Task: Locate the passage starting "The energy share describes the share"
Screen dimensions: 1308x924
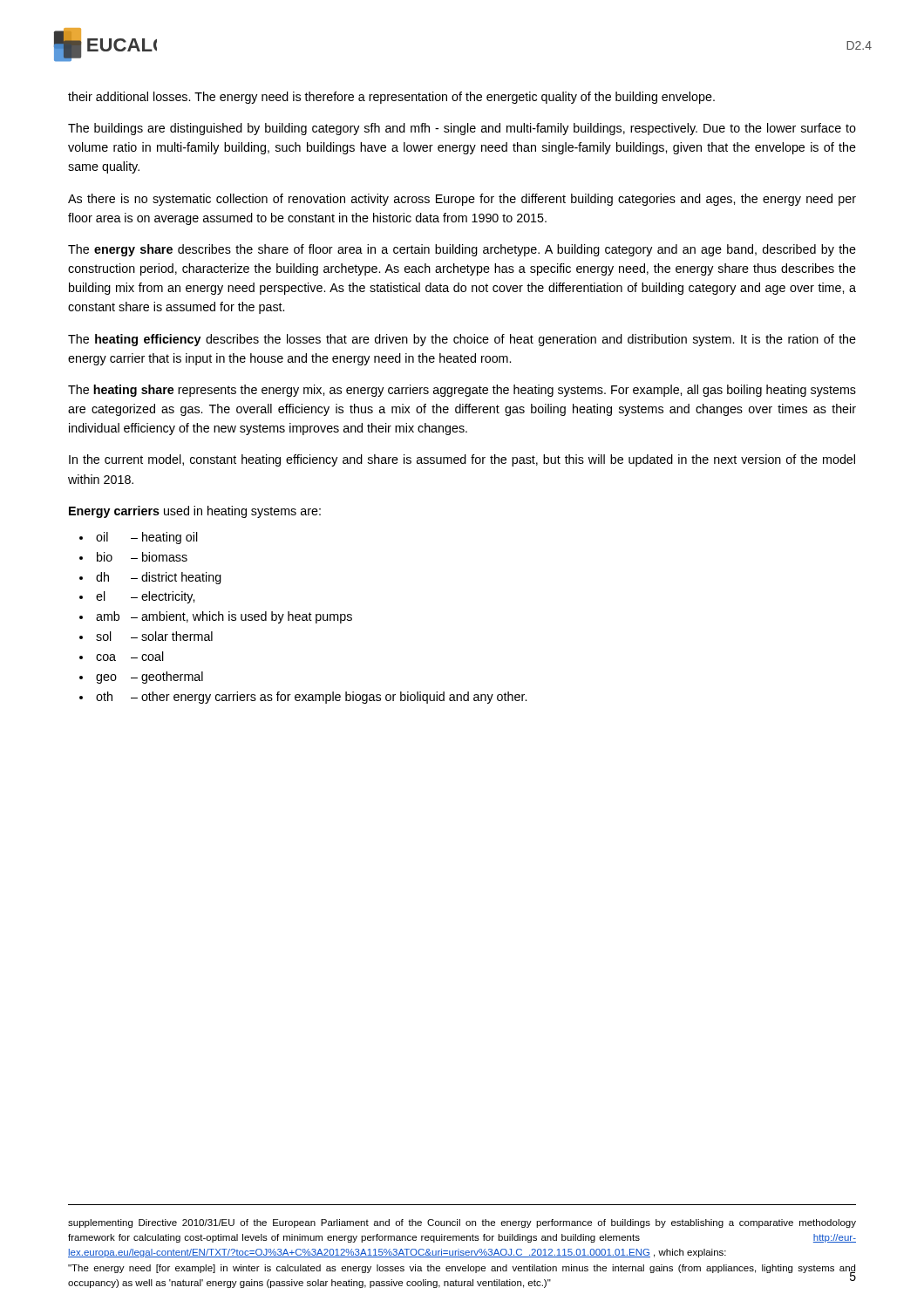Action: (462, 278)
